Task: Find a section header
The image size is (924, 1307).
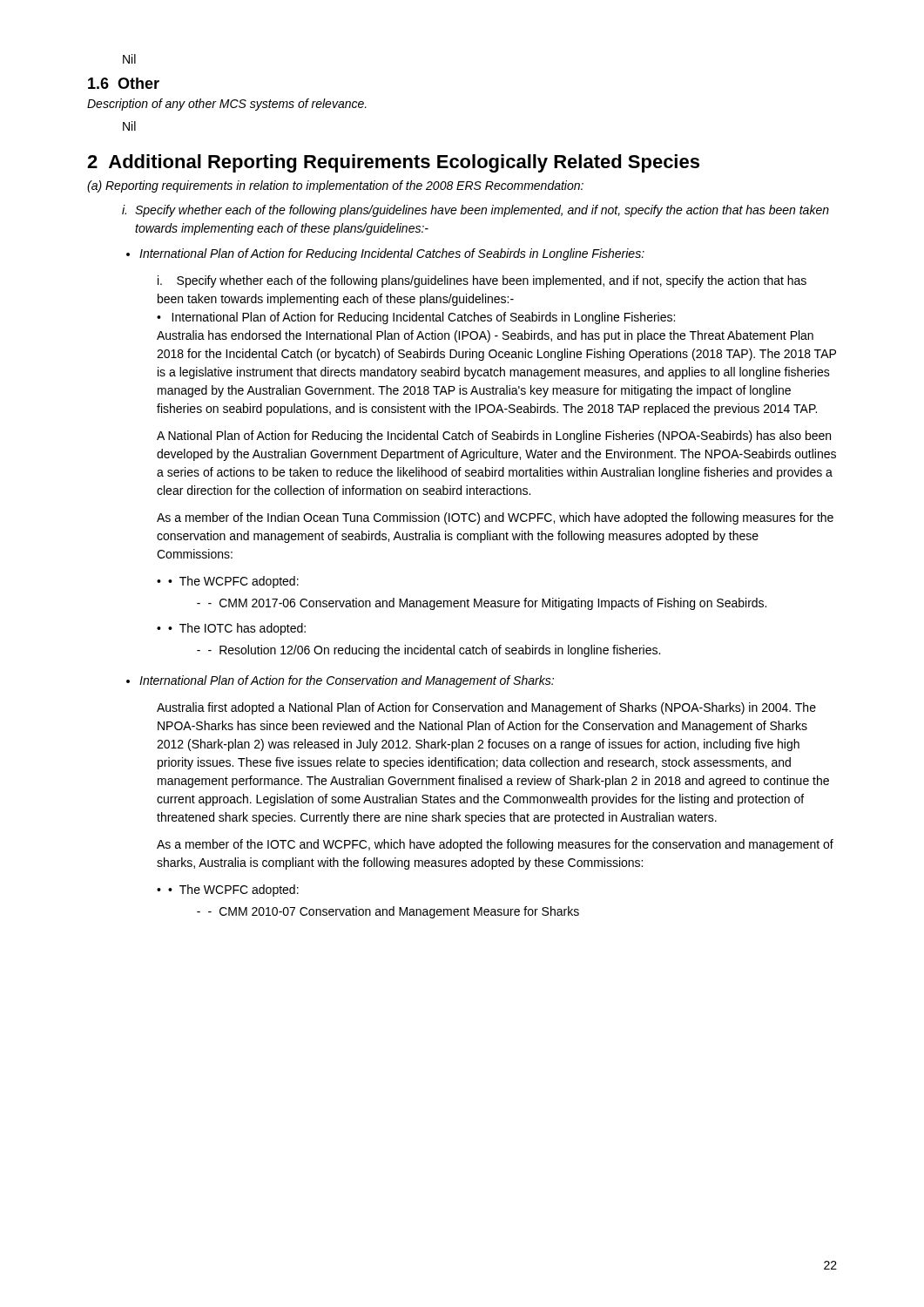Action: tap(462, 84)
